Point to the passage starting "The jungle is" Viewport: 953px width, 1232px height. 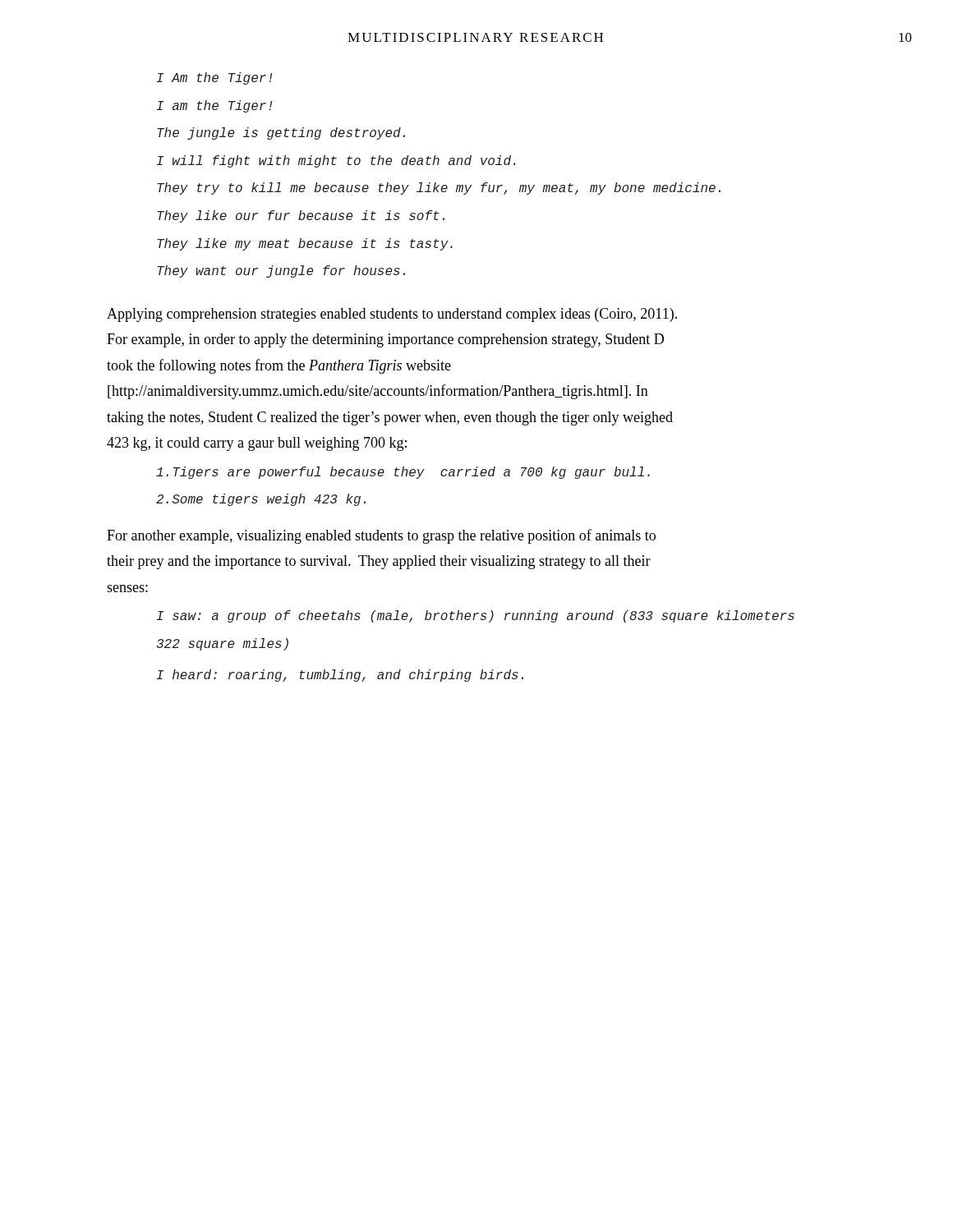(x=281, y=133)
